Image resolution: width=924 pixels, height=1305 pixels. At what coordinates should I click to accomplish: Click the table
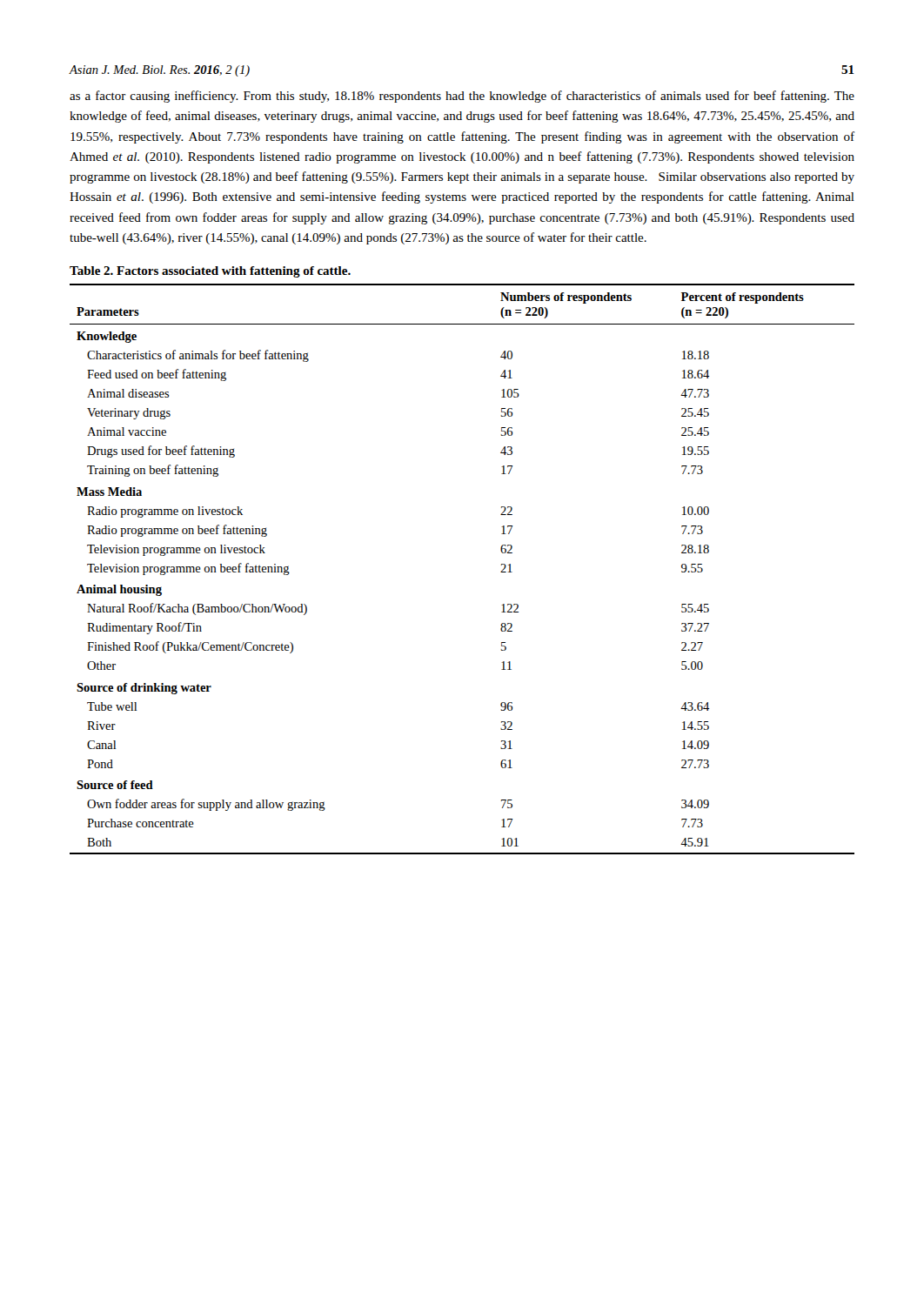pyautogui.click(x=462, y=569)
